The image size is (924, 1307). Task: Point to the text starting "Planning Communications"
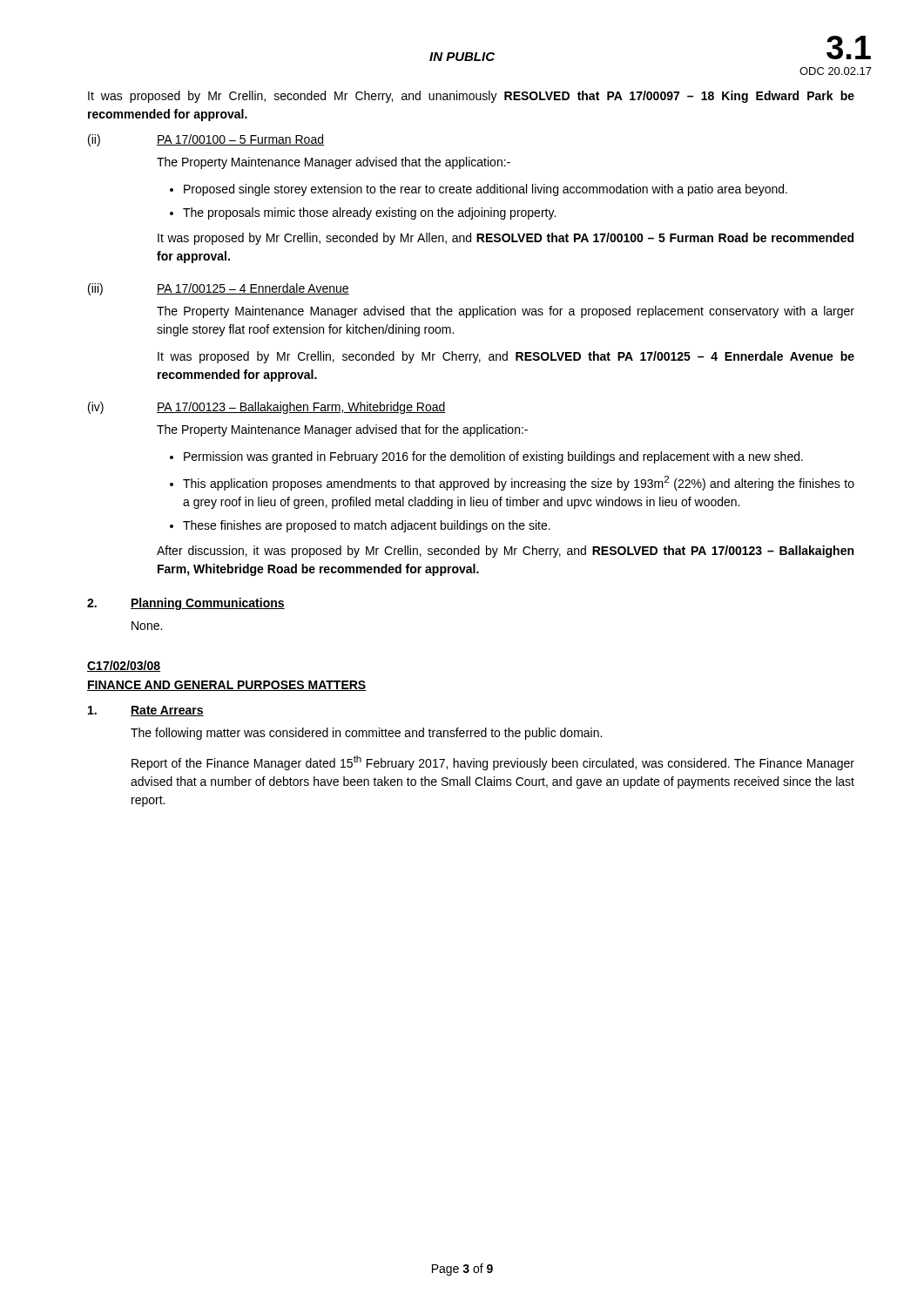click(x=208, y=603)
